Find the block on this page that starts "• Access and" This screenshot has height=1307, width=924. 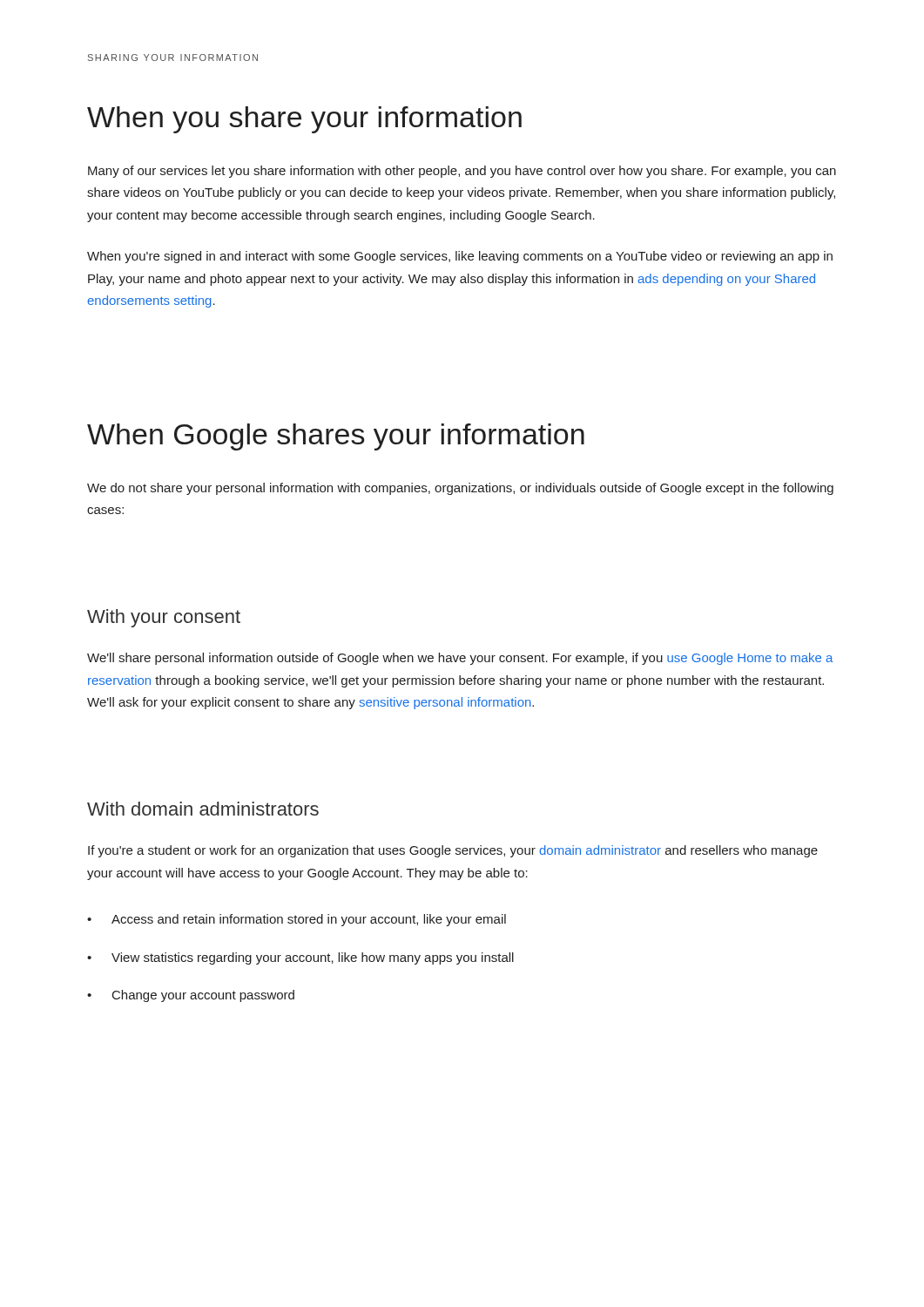pyautogui.click(x=462, y=919)
